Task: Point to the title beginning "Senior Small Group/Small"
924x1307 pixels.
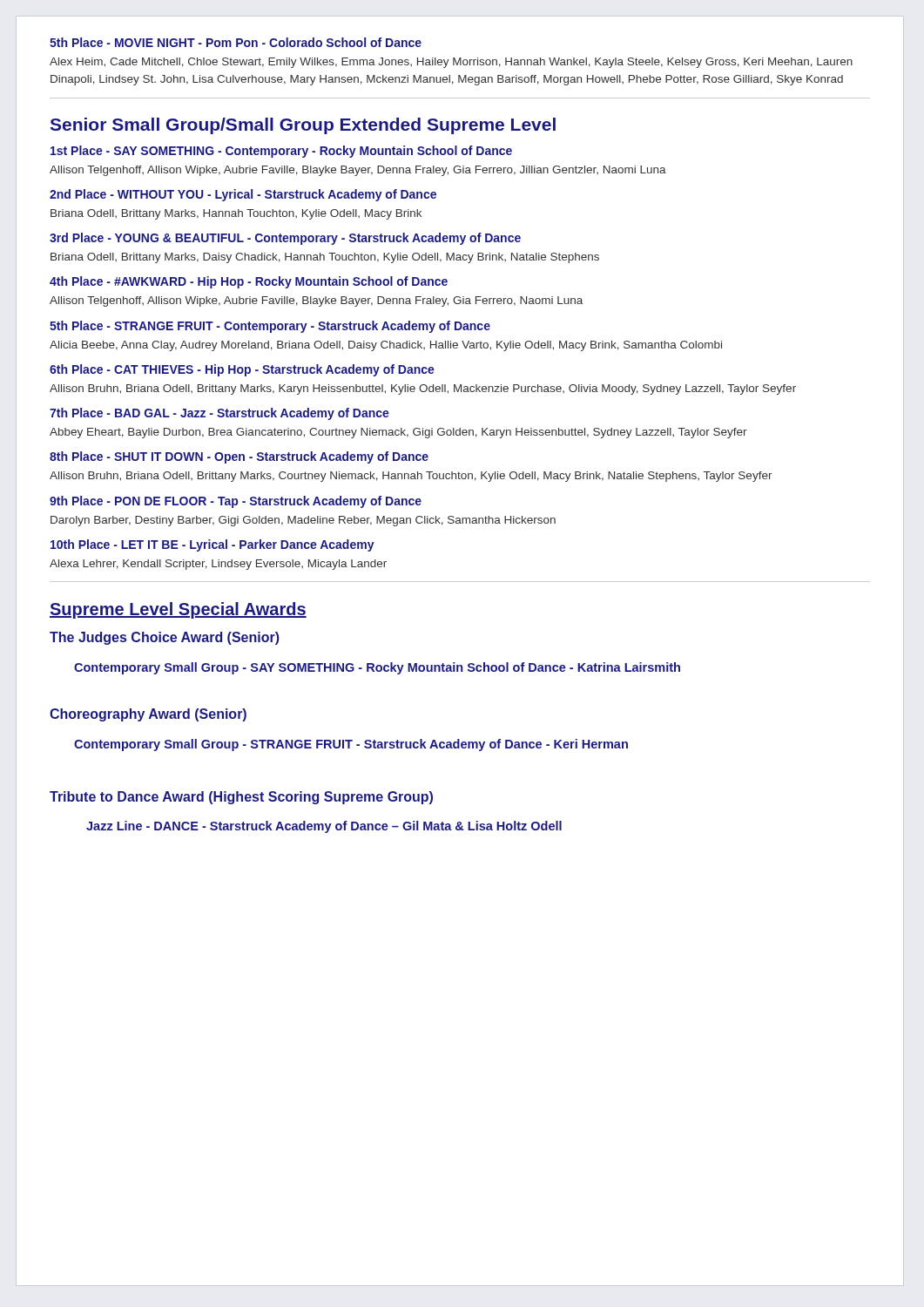Action: point(460,124)
